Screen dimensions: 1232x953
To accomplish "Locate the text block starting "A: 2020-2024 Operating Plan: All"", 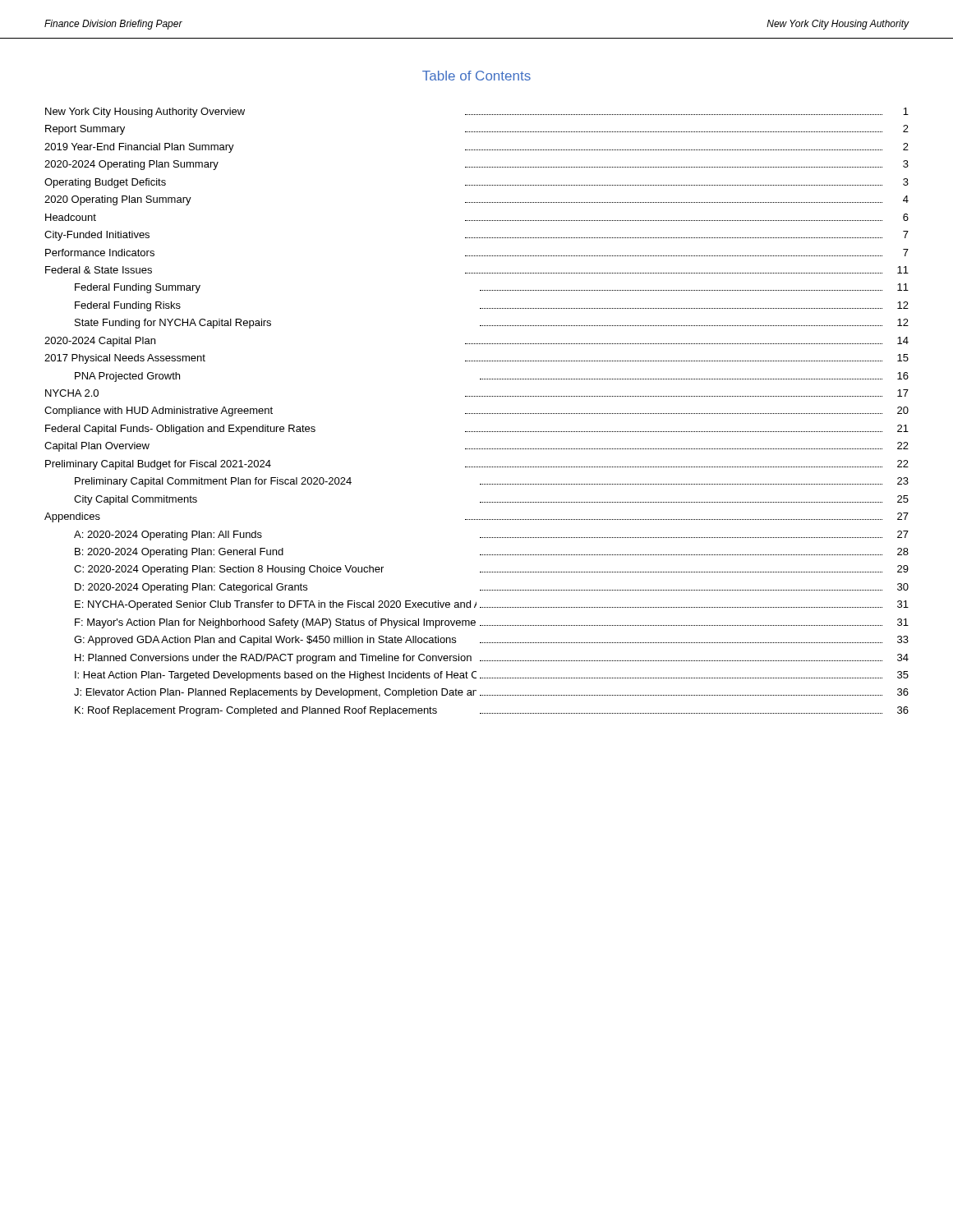I will pyautogui.click(x=491, y=534).
